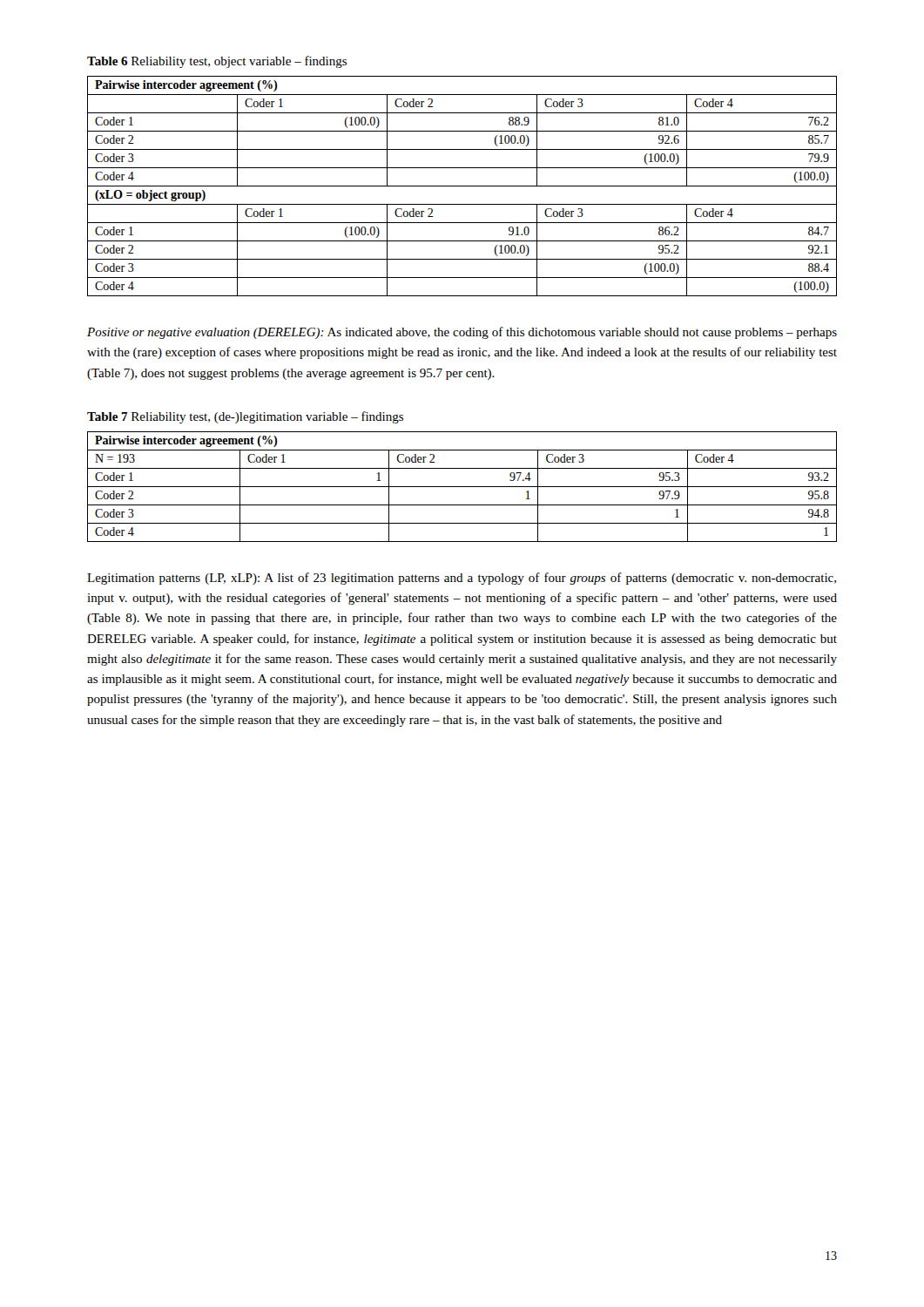Viewport: 924px width, 1307px height.
Task: Click on the passage starting "Legitimation patterns (LP, xLP): A list of"
Action: click(x=462, y=648)
